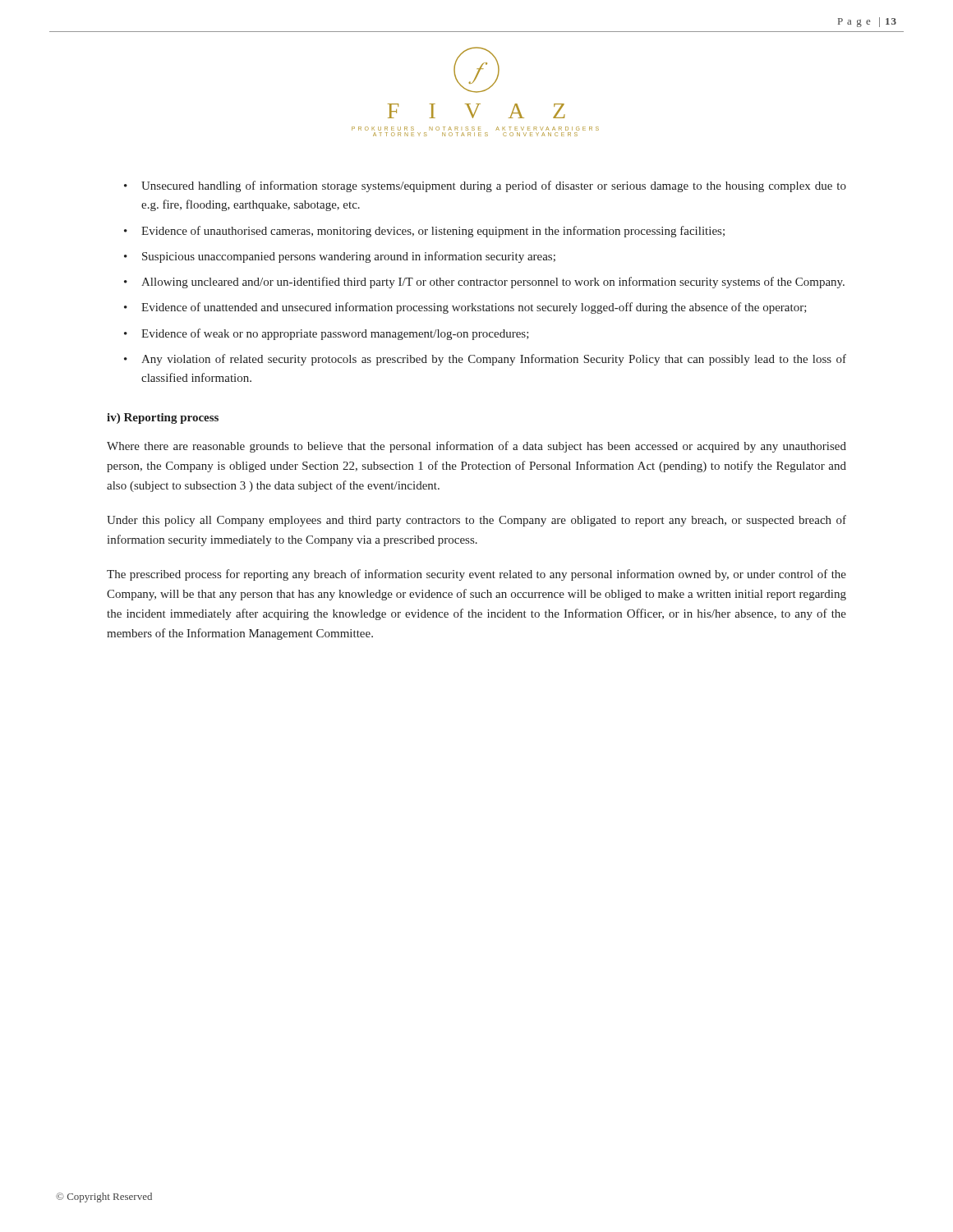Find the list item containing "Evidence of unauthorised cameras,"

433,230
